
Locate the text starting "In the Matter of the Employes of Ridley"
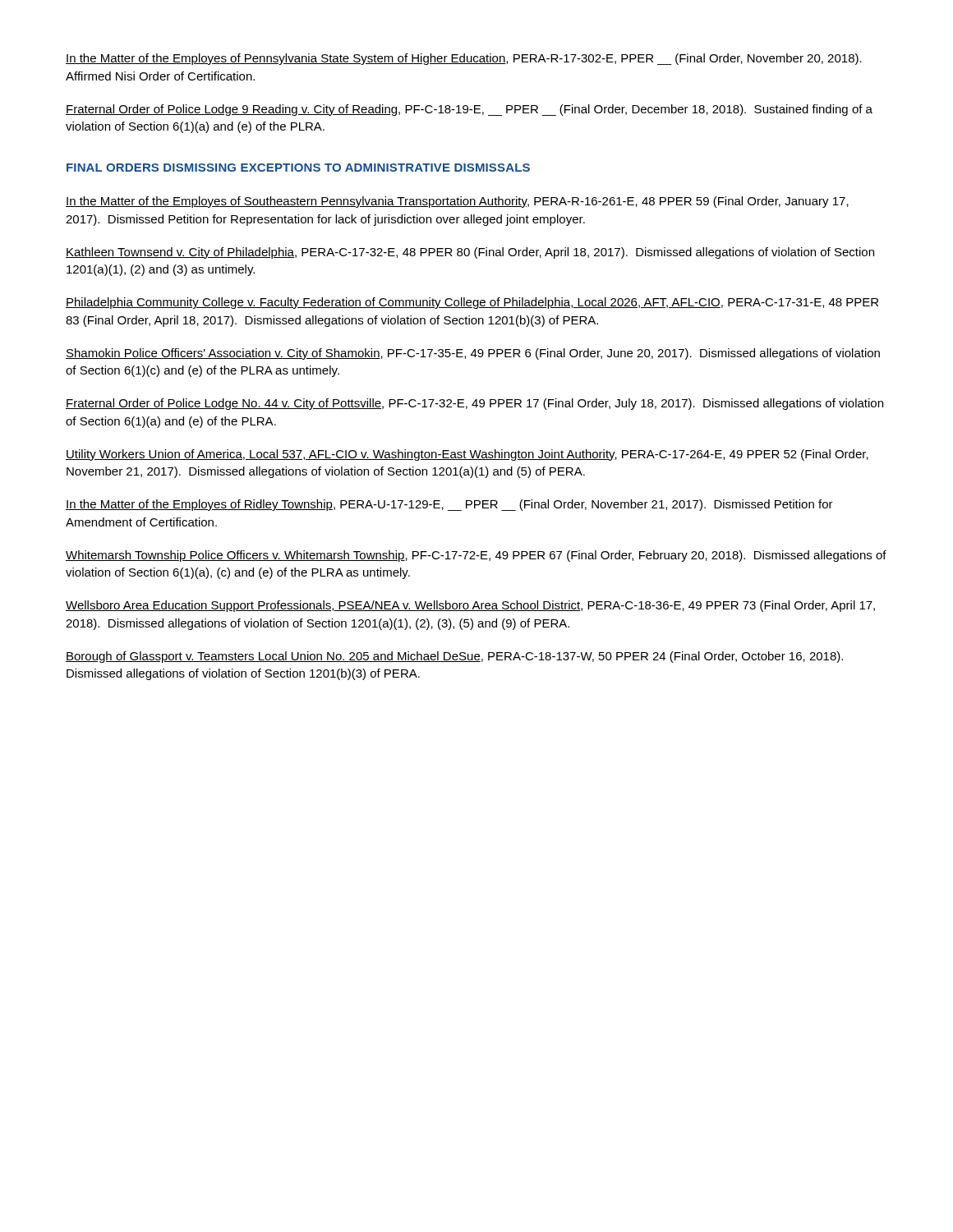tap(449, 513)
